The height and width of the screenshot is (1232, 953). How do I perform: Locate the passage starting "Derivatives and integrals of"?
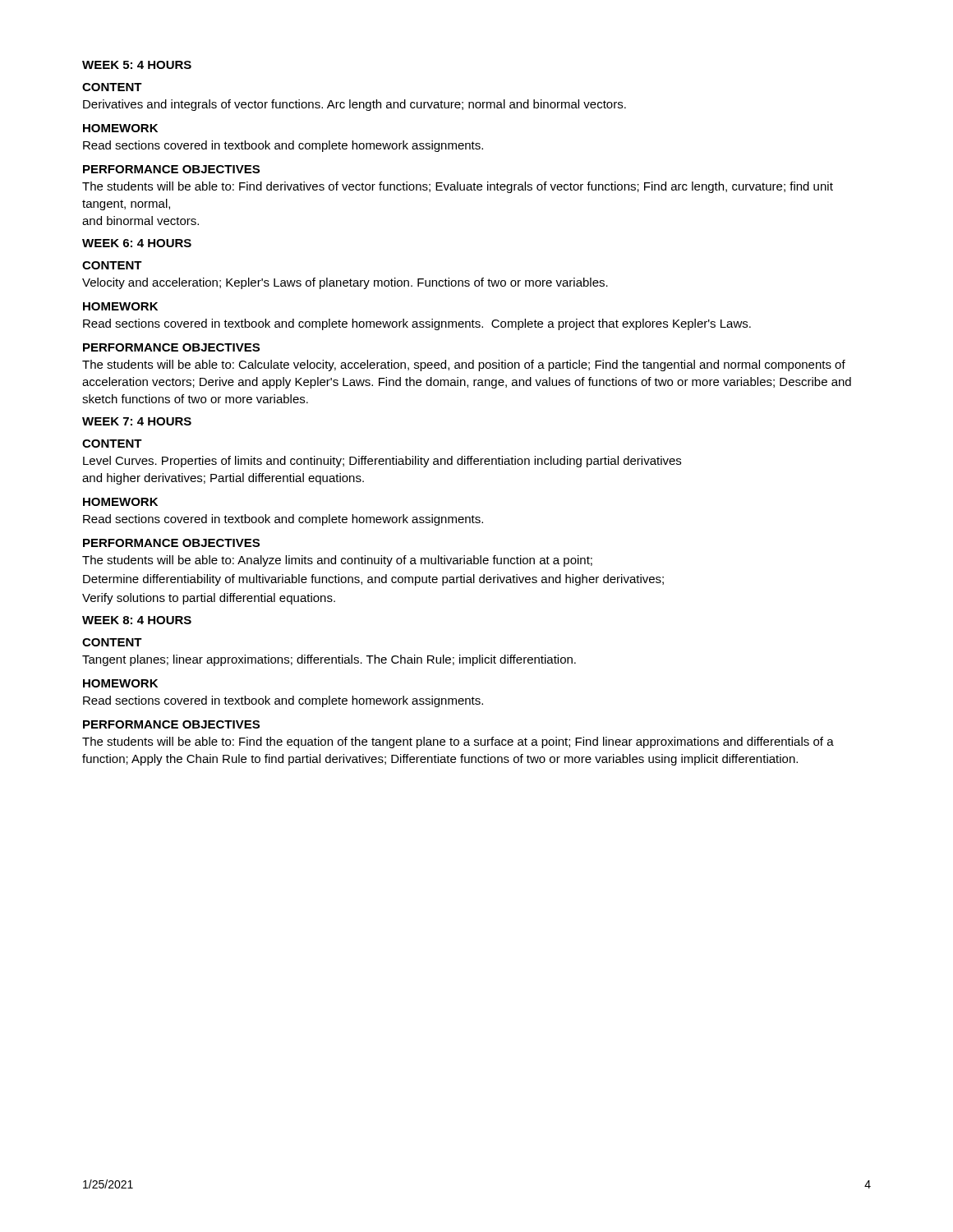coord(354,104)
